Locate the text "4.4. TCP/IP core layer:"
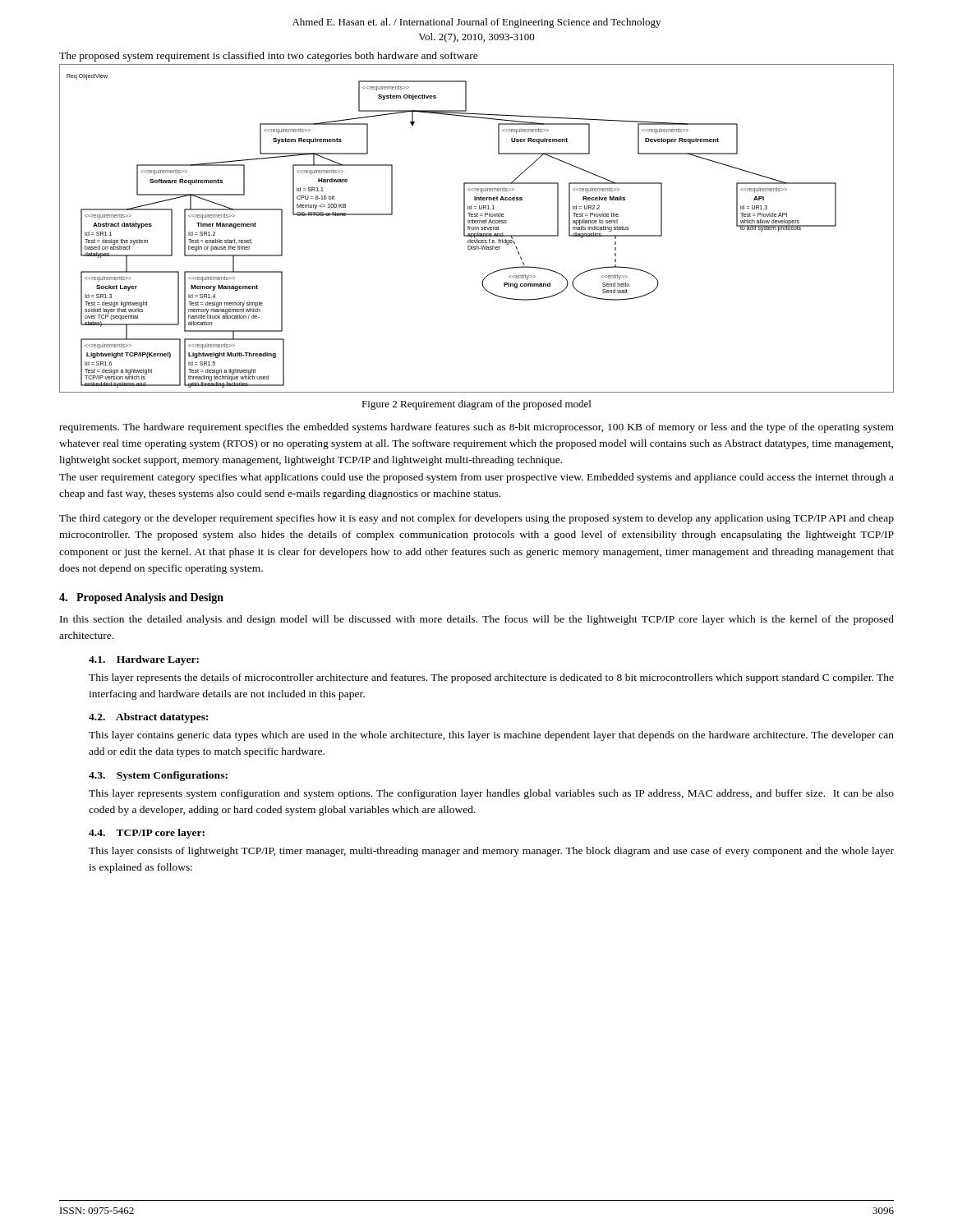953x1232 pixels. (147, 833)
